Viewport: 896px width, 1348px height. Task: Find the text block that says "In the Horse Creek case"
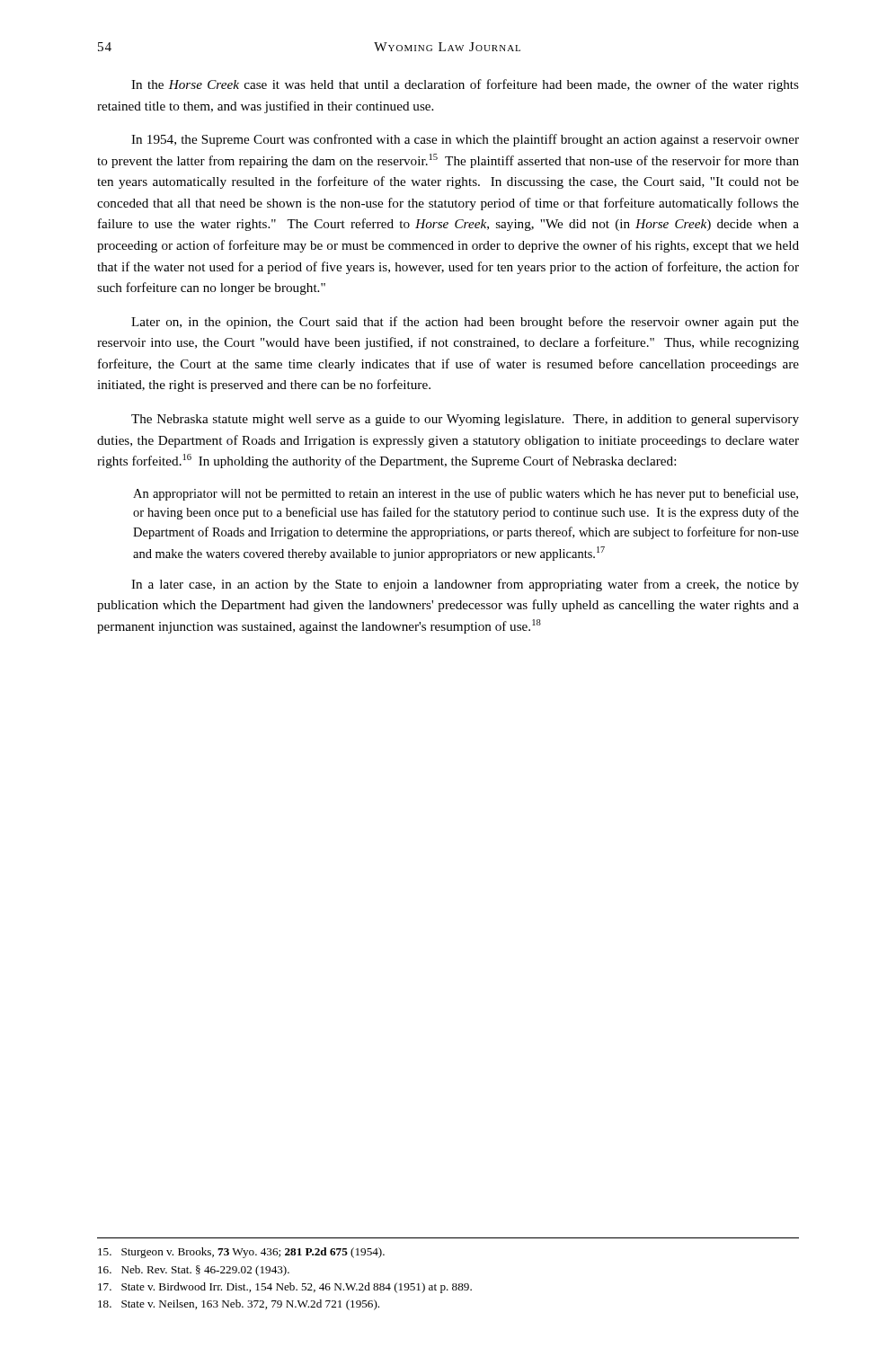click(448, 95)
